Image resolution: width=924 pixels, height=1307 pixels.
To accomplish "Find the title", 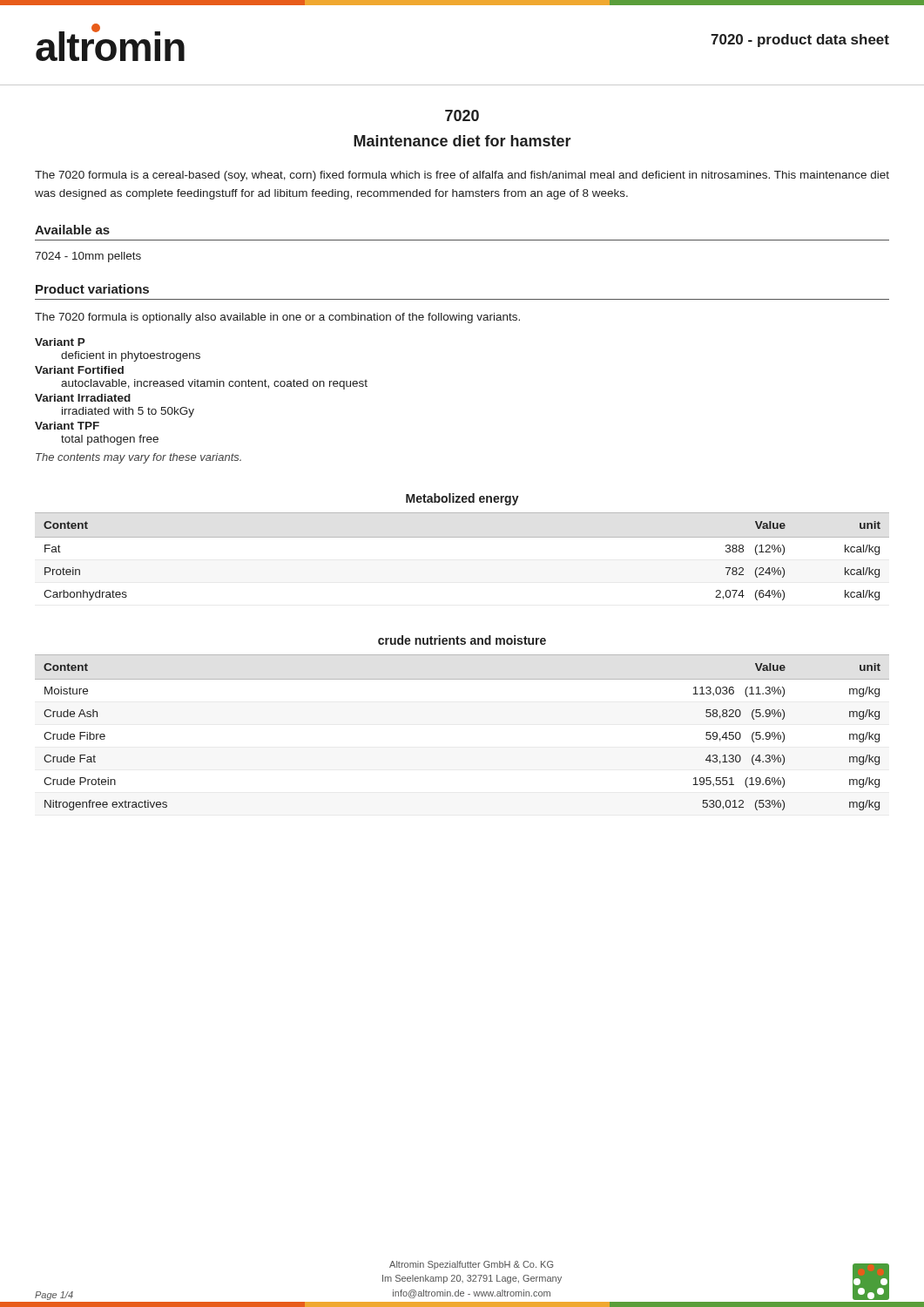I will click(x=462, y=116).
